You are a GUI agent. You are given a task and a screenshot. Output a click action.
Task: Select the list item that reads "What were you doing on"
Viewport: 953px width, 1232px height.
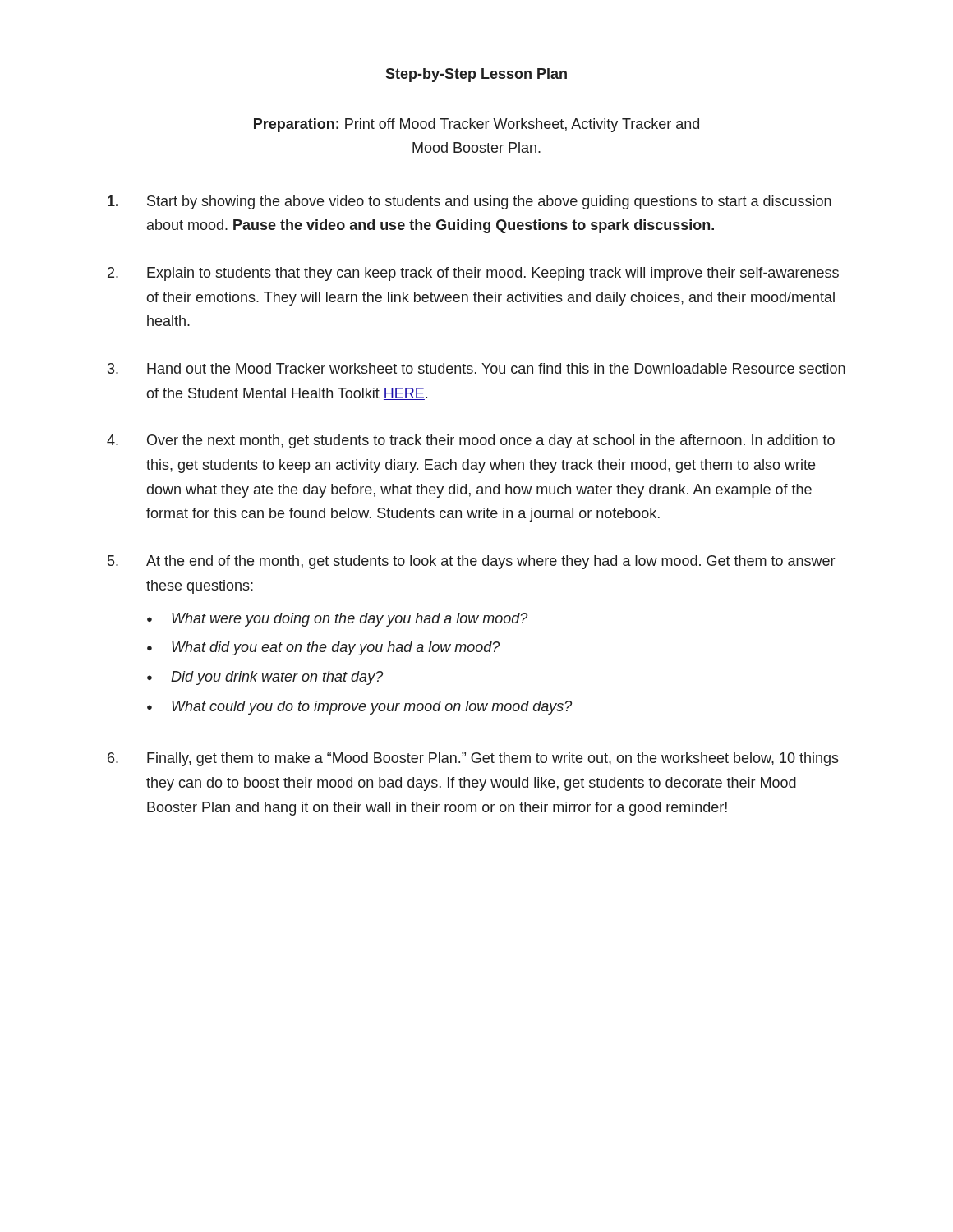pyautogui.click(x=349, y=619)
